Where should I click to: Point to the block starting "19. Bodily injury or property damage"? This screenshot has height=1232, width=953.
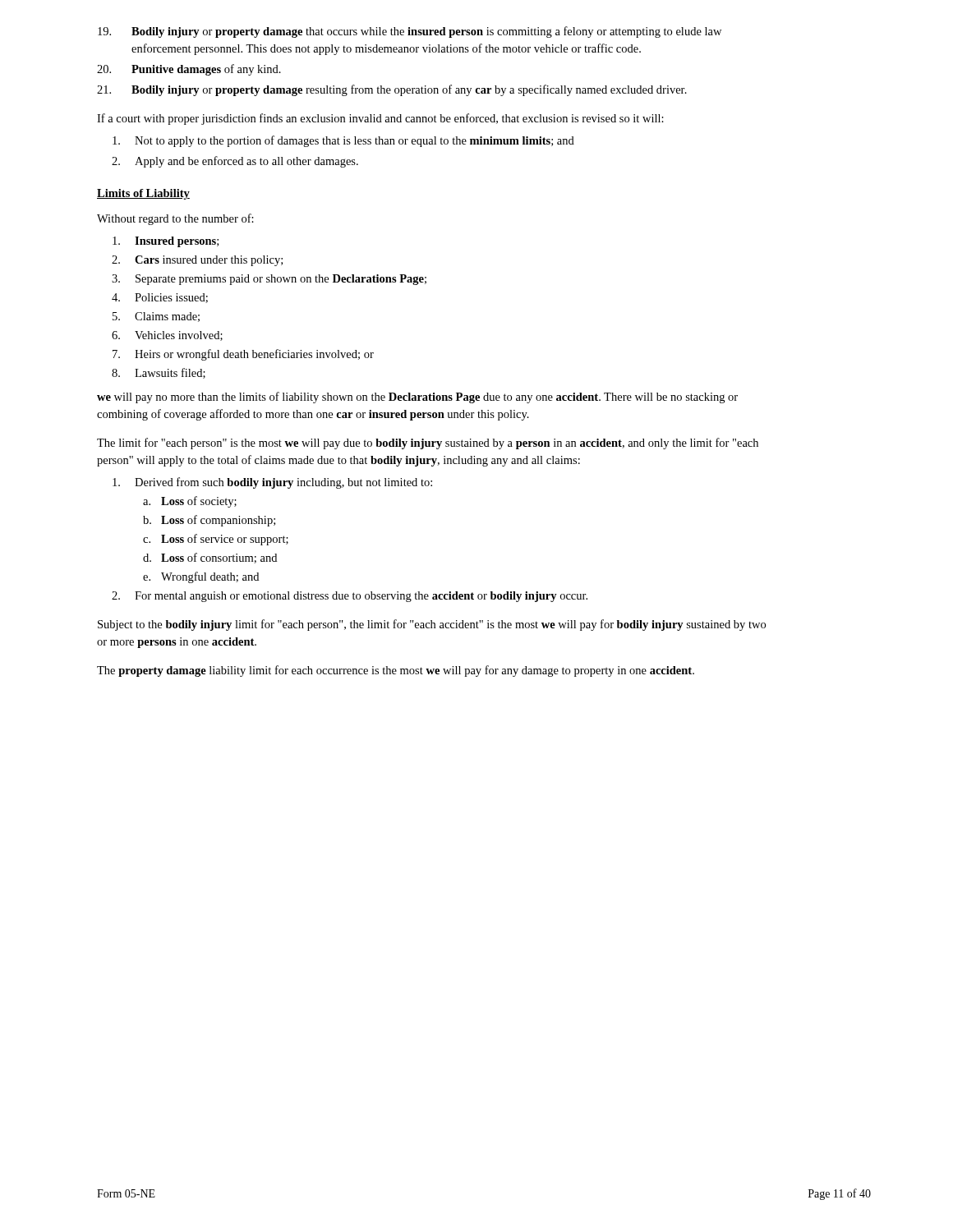[x=434, y=40]
